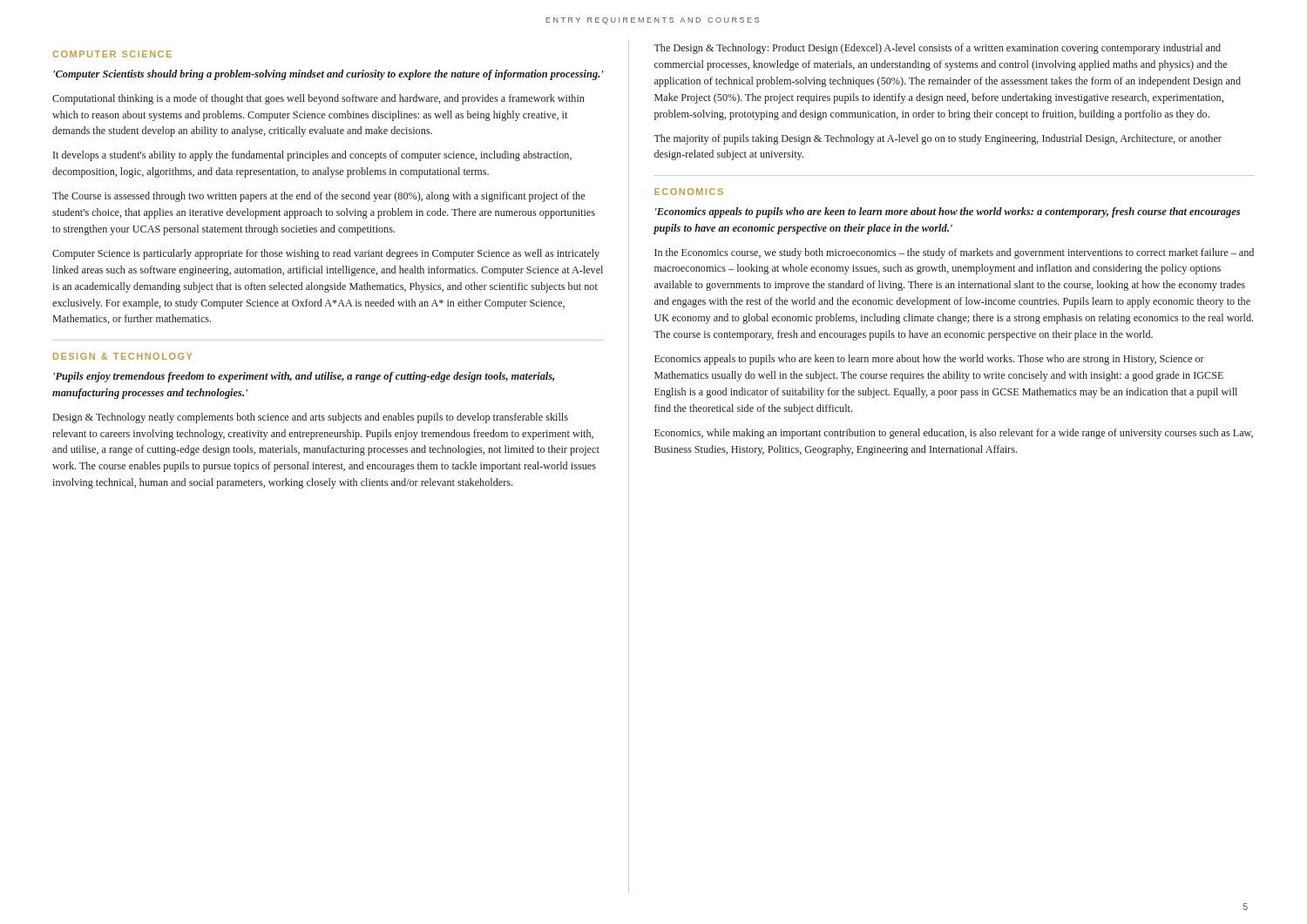Navigate to the text starting "'Computer Scientists should bring a problem-solving mindset and"
The height and width of the screenshot is (924, 1307).
click(328, 74)
